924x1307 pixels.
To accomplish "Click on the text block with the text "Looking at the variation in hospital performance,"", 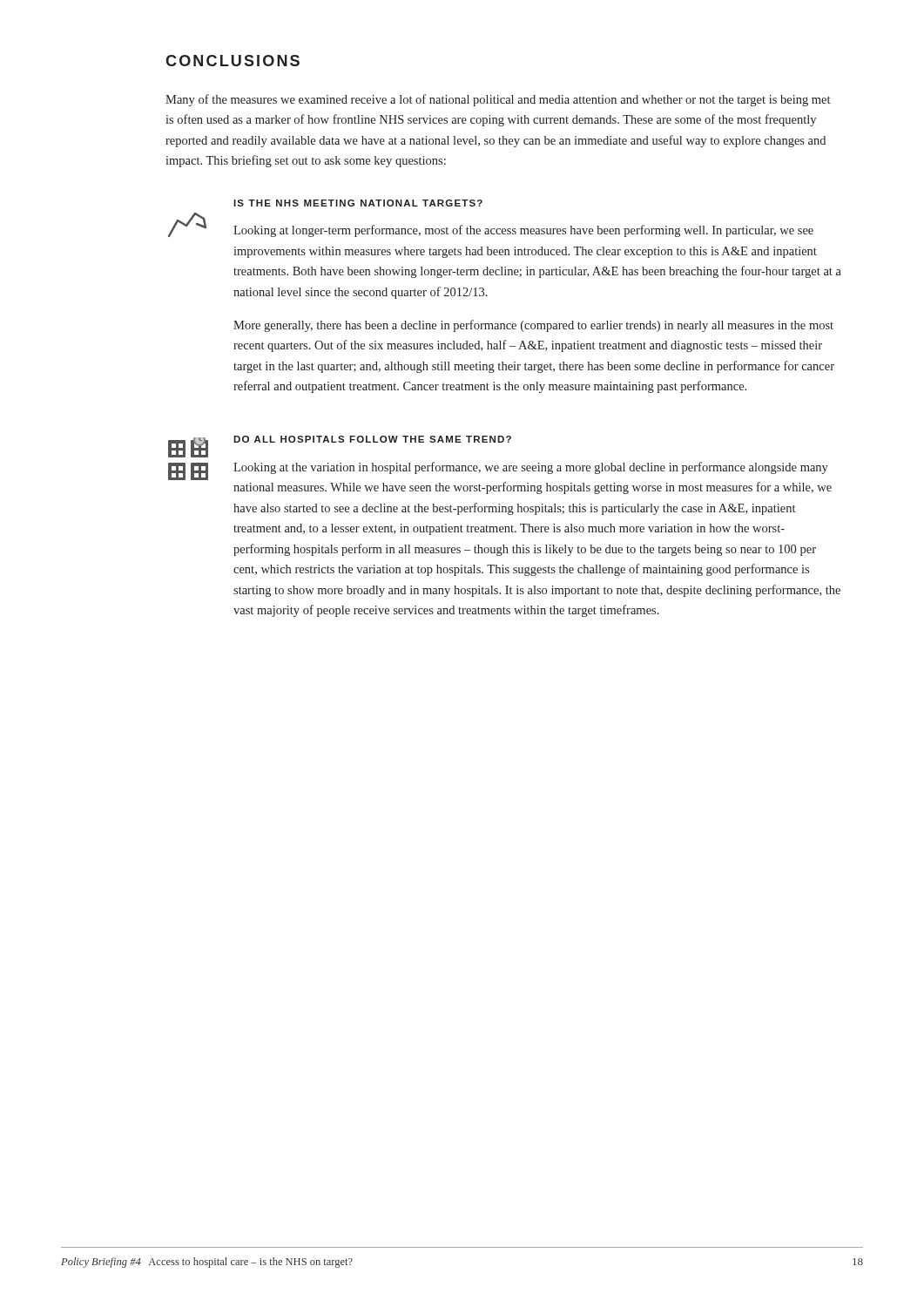I will point(537,539).
